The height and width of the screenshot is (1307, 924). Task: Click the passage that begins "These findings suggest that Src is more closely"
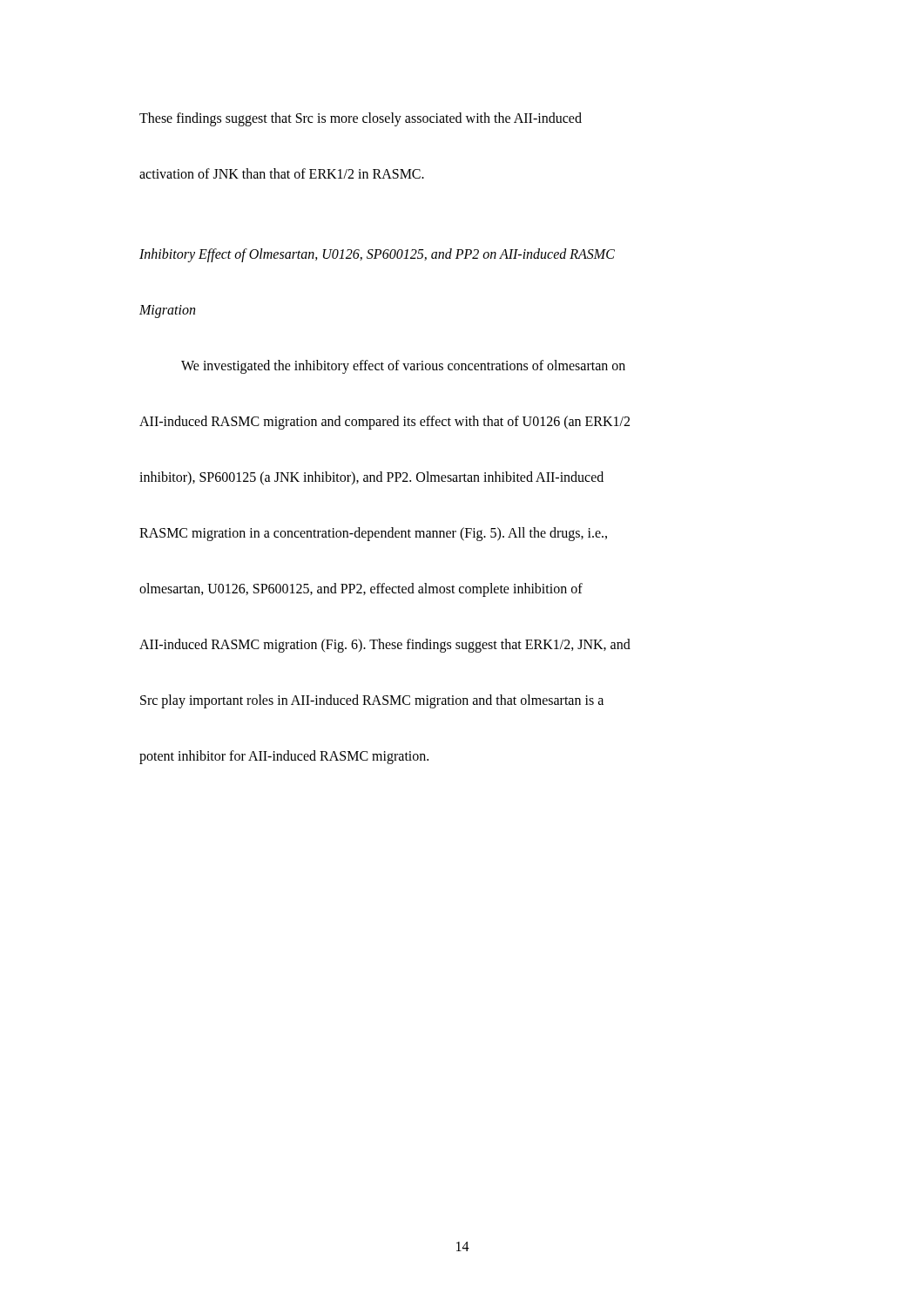pos(361,119)
